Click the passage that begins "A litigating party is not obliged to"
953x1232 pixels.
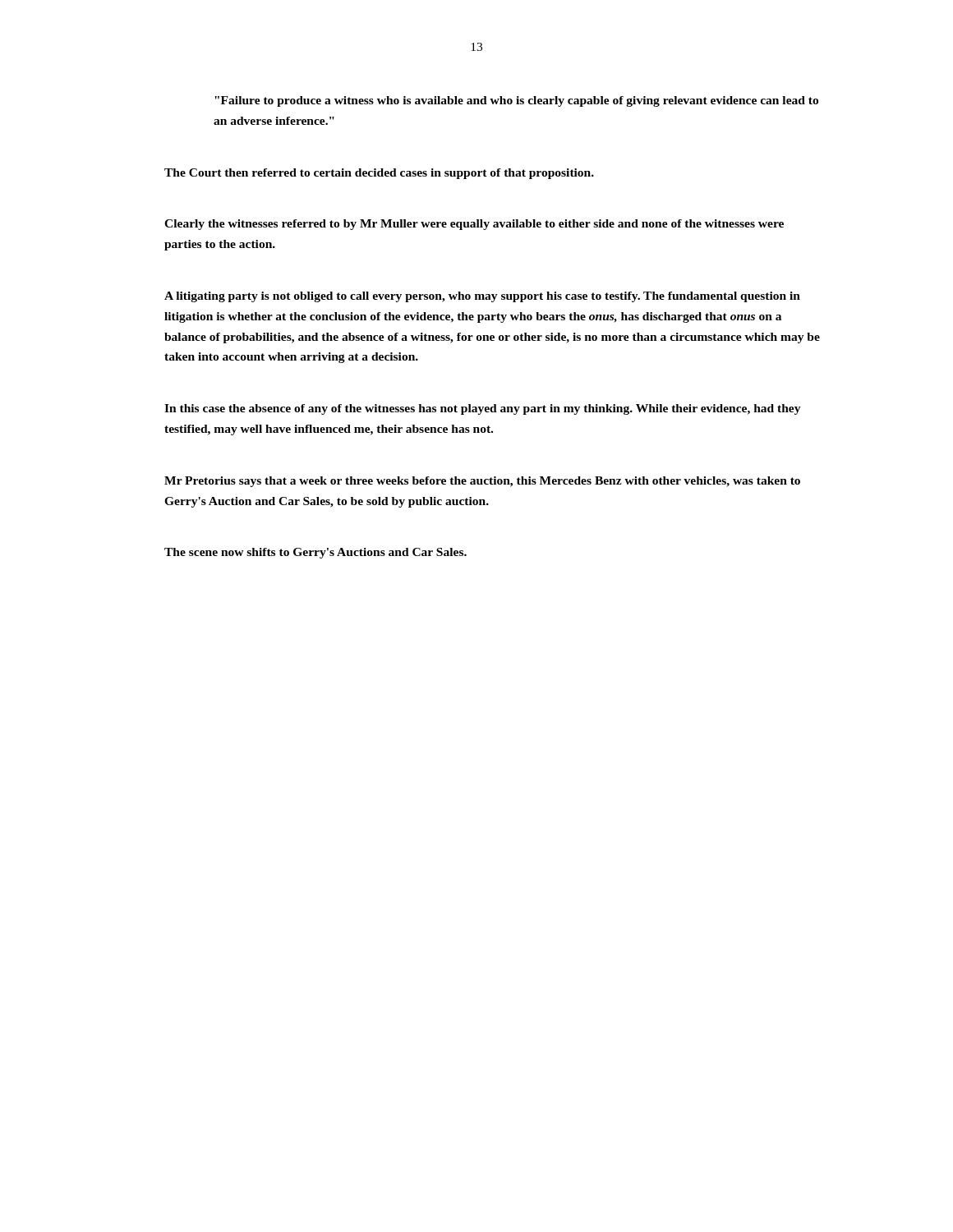click(492, 326)
